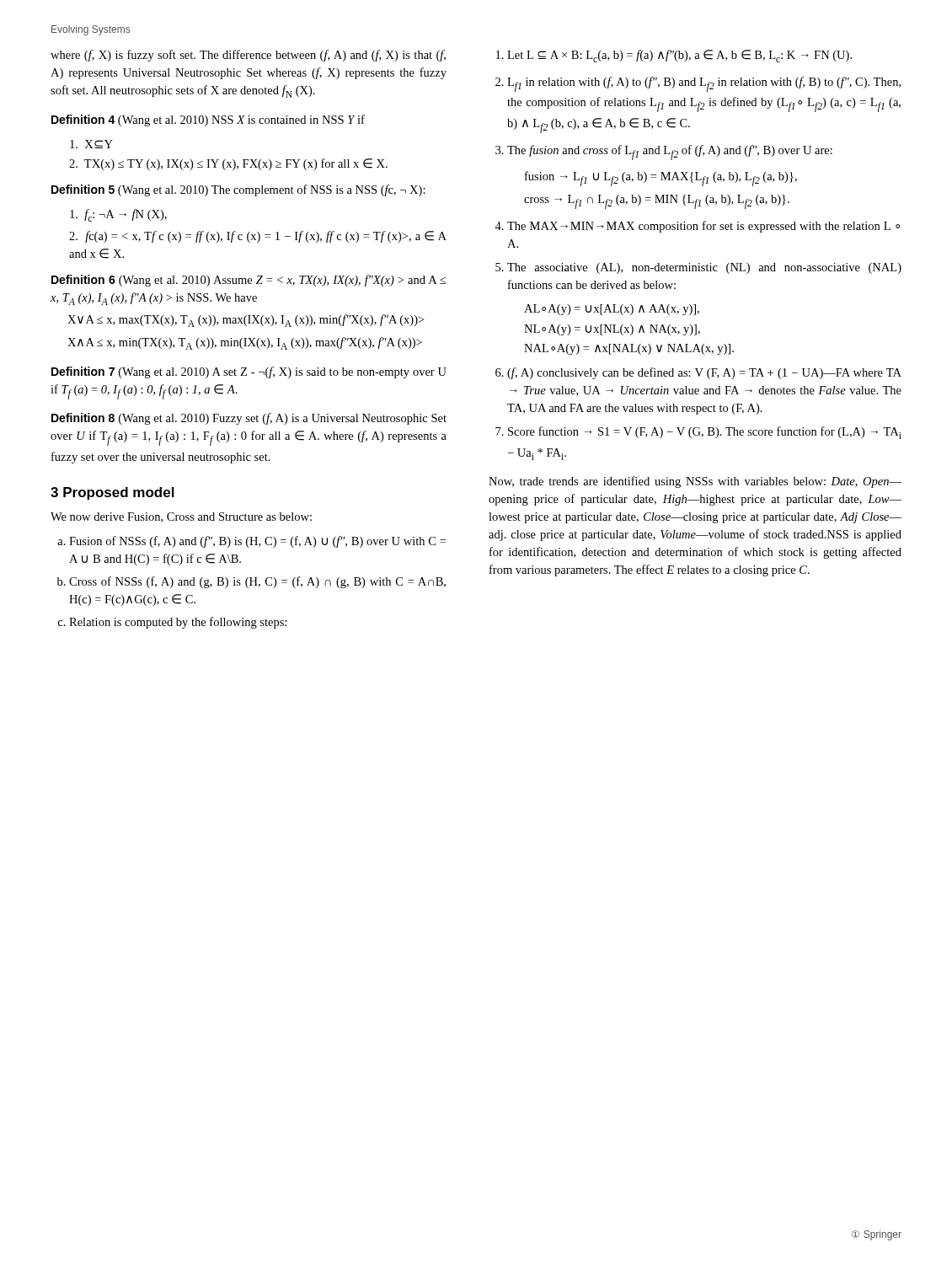This screenshot has width=952, height=1264.
Task: Navigate to the element starting "2. fc(a) = , a"
Action: click(258, 245)
